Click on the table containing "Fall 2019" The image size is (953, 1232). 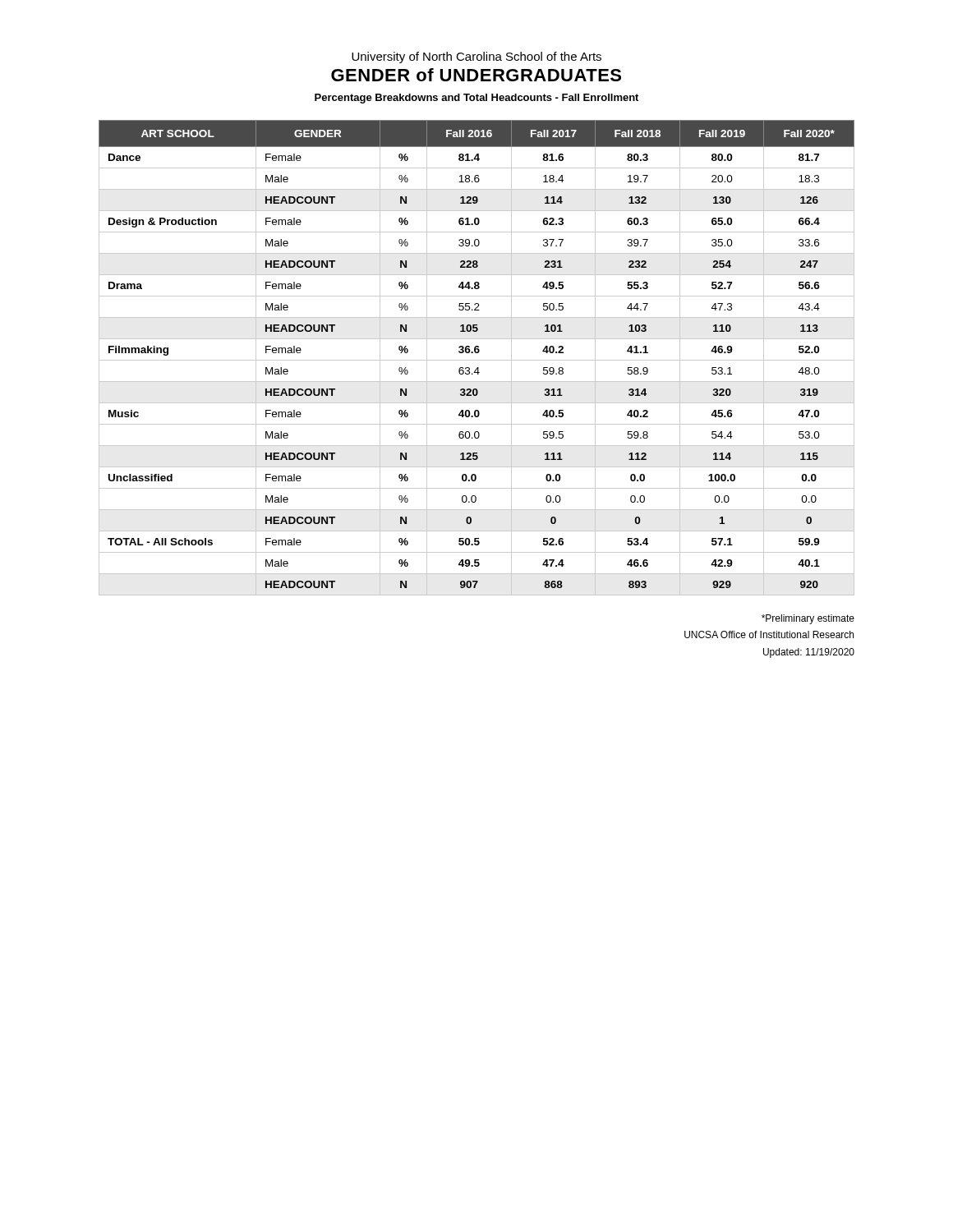[476, 358]
